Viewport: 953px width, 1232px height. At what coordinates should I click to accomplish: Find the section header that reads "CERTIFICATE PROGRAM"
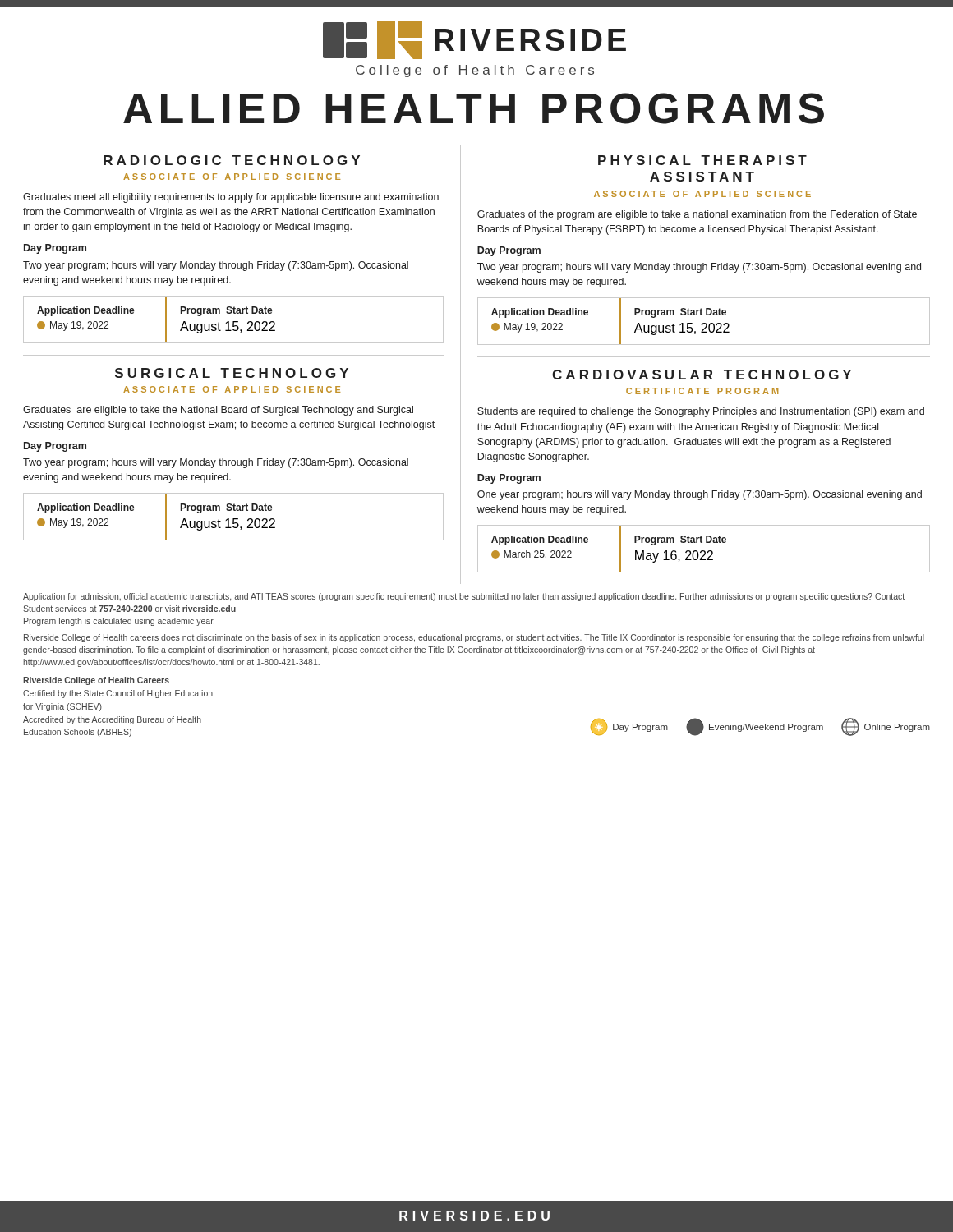tap(704, 391)
